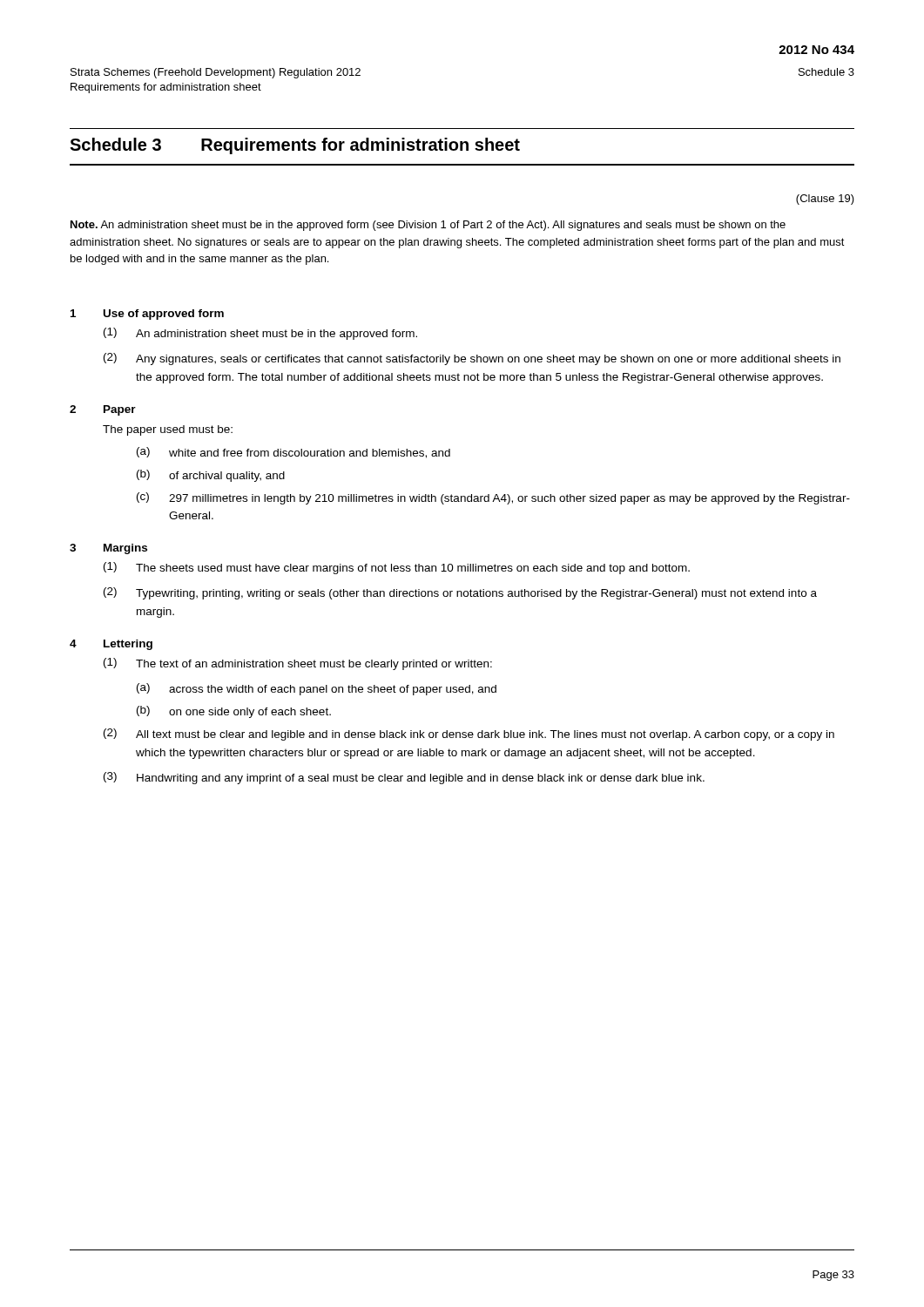Screen dimensions: 1307x924
Task: Where is the passage that starts "The paper used must"?
Action: coord(168,429)
